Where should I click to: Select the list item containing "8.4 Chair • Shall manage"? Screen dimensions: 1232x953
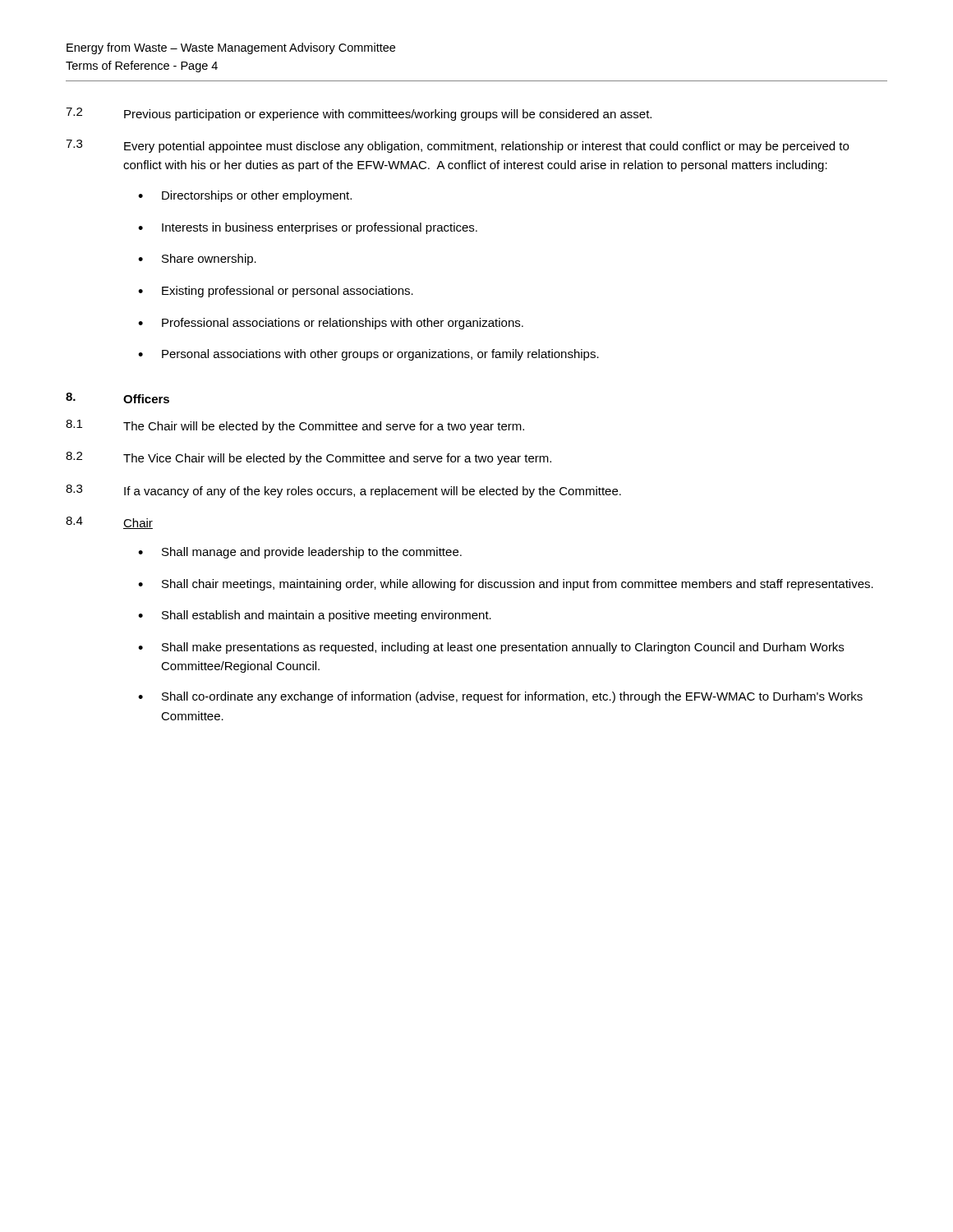pos(476,625)
